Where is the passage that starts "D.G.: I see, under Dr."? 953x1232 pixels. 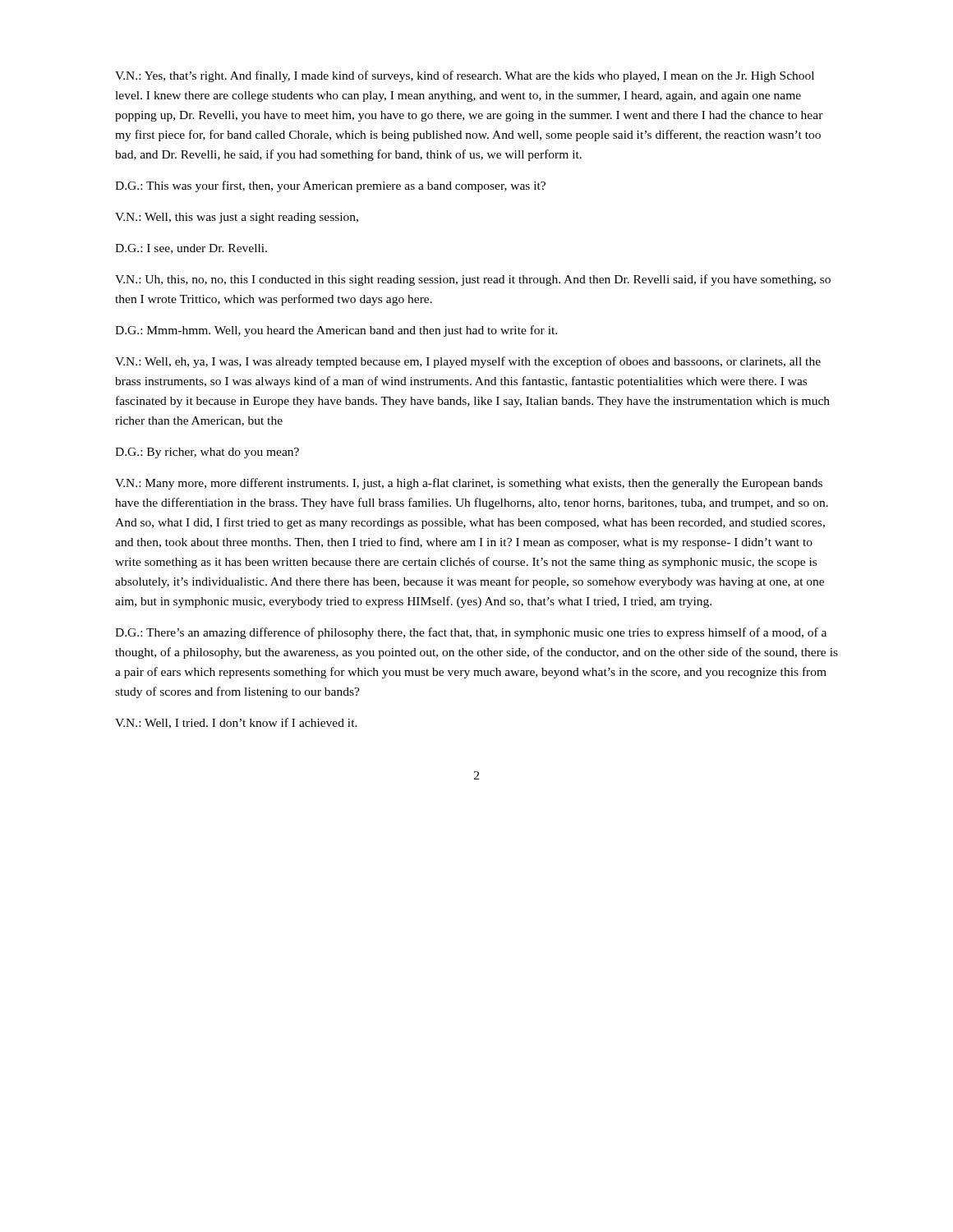(191, 248)
